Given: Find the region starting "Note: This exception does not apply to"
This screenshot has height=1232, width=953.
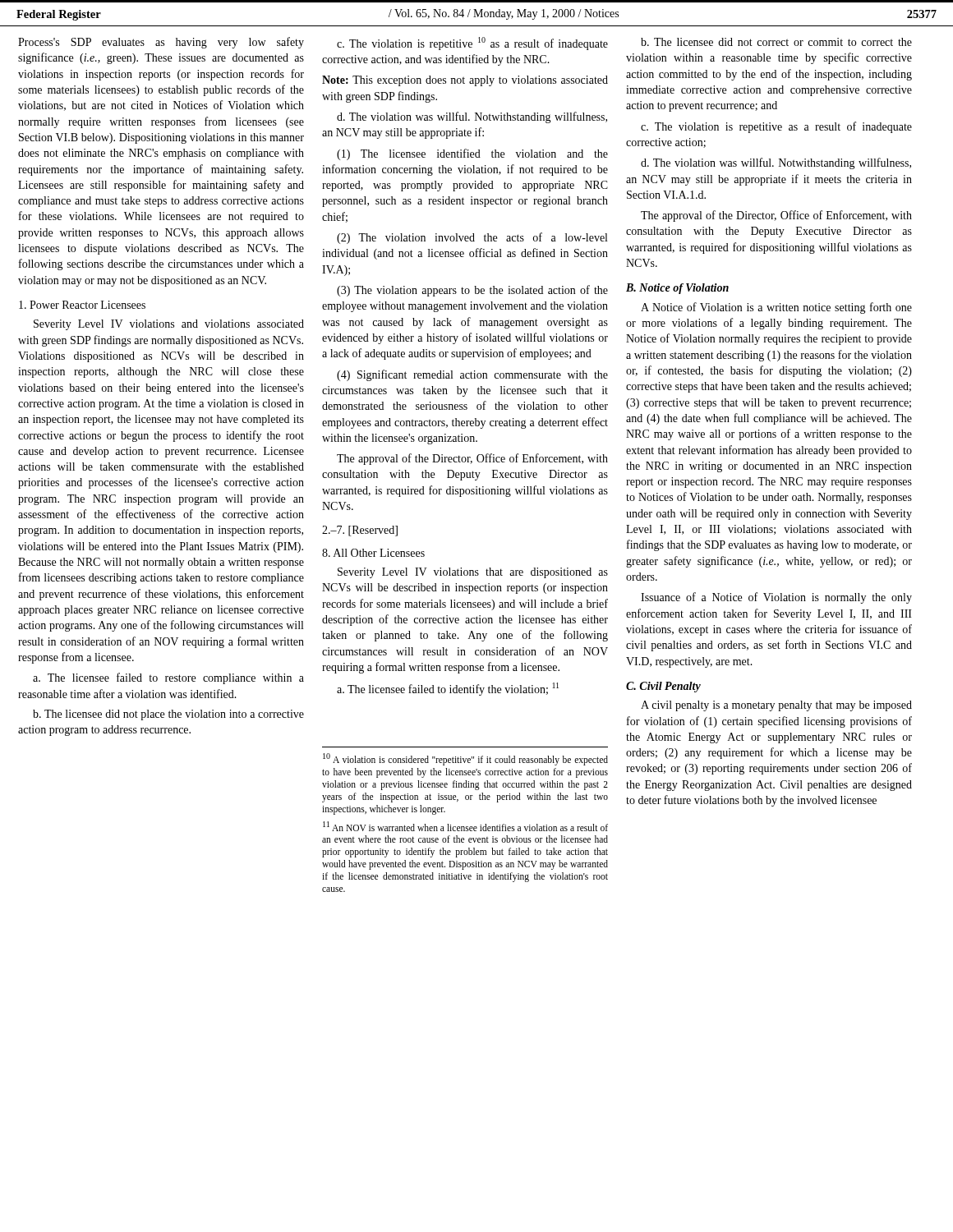Looking at the screenshot, I should (465, 88).
